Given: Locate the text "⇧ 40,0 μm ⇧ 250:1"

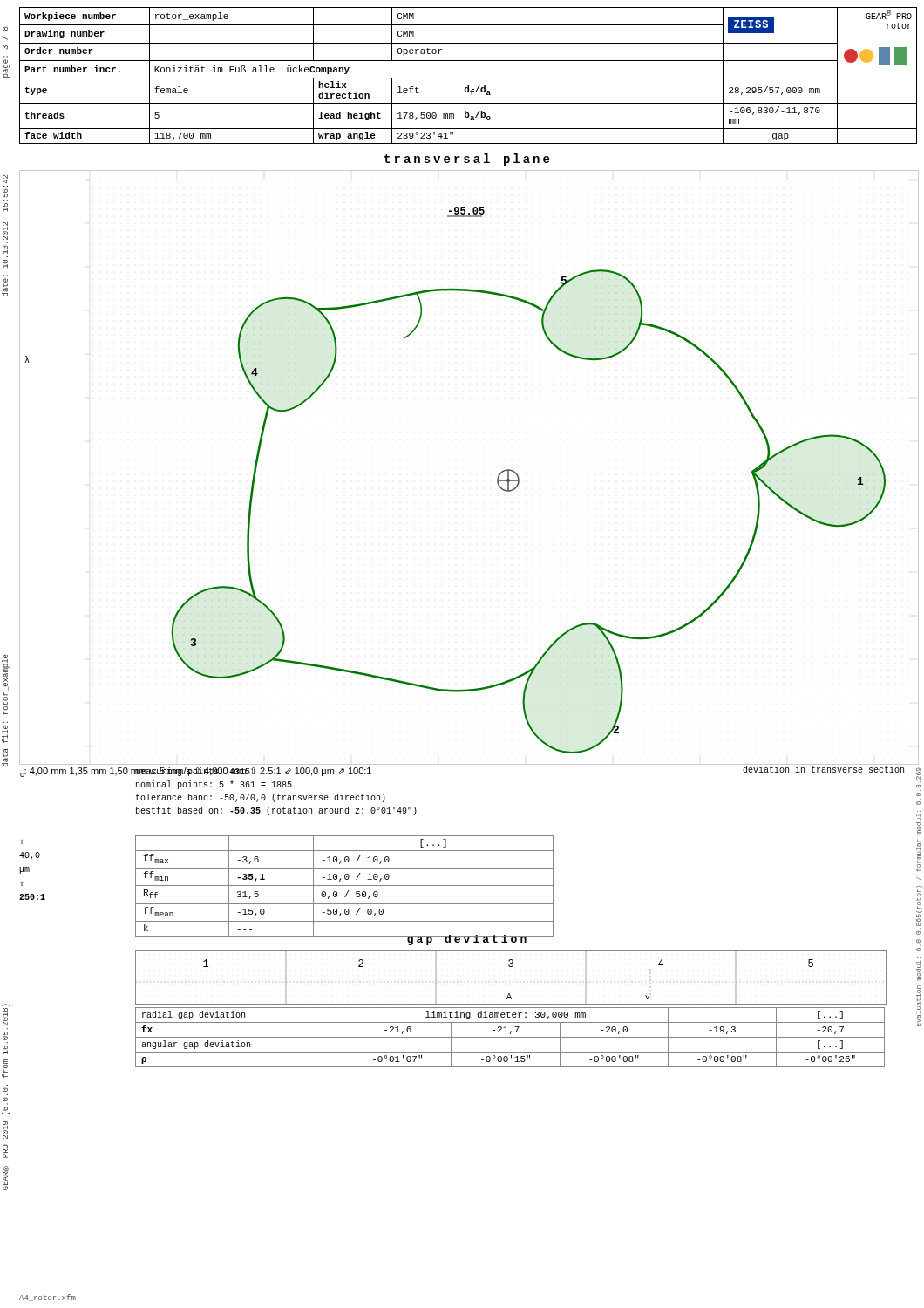Looking at the screenshot, I should pyautogui.click(x=22, y=842).
